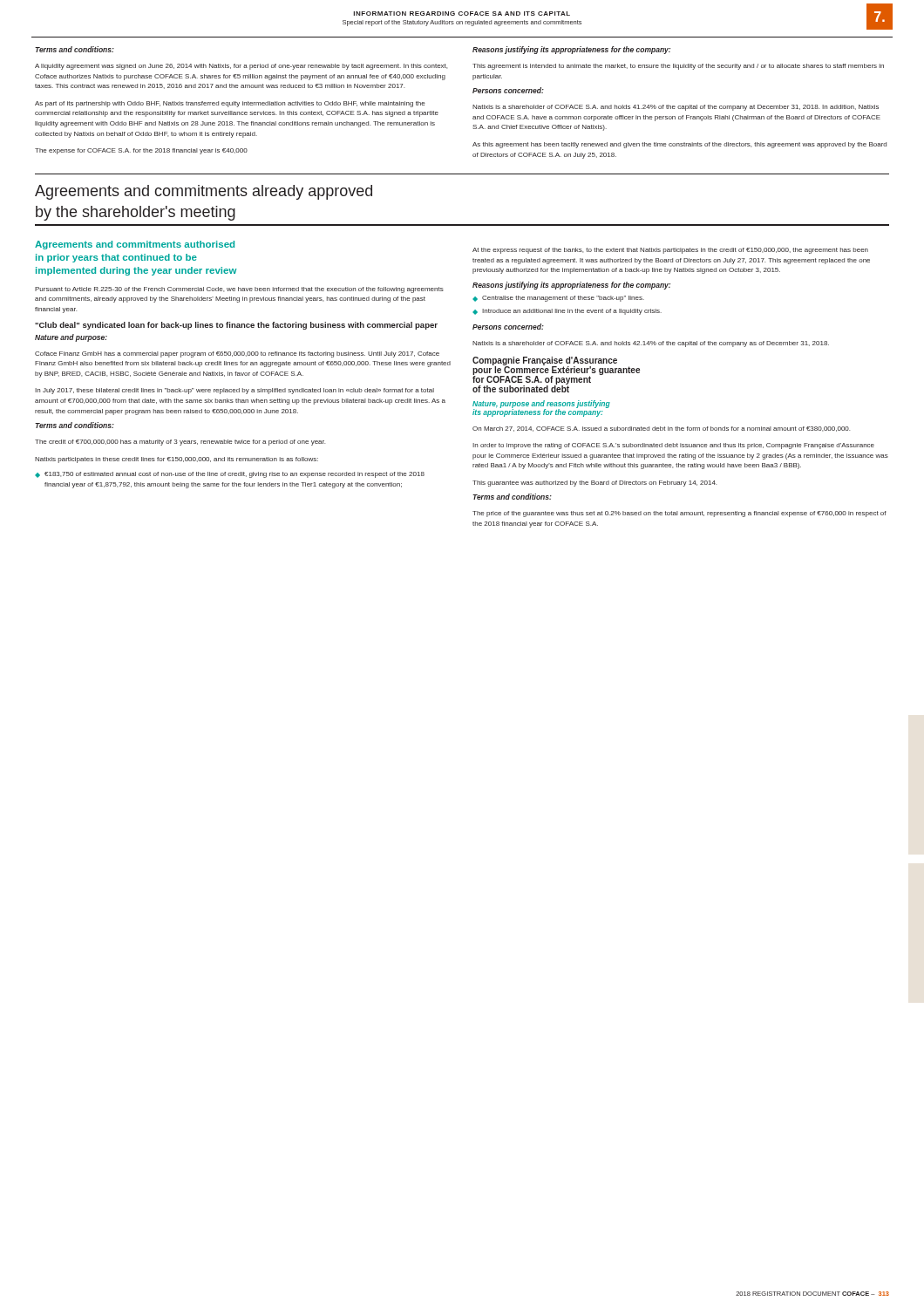Locate the block starting "Nature, purpose and reasons"
Image resolution: width=924 pixels, height=1308 pixels.
541,409
